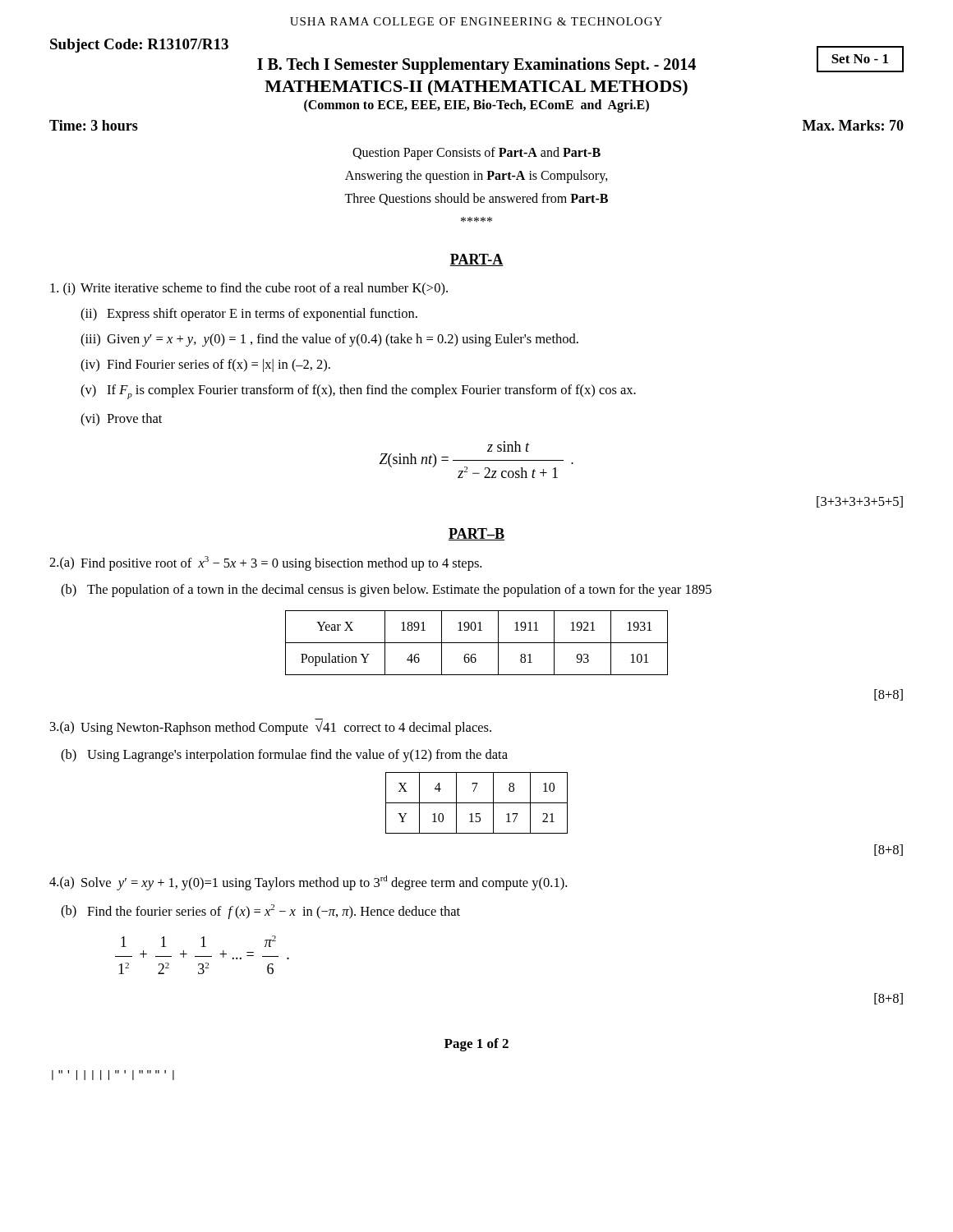Screen dimensions: 1232x953
Task: Locate the block of text that opens with "(iv) Find Fourier series of f(x) = |x|"
Action: (x=205, y=365)
